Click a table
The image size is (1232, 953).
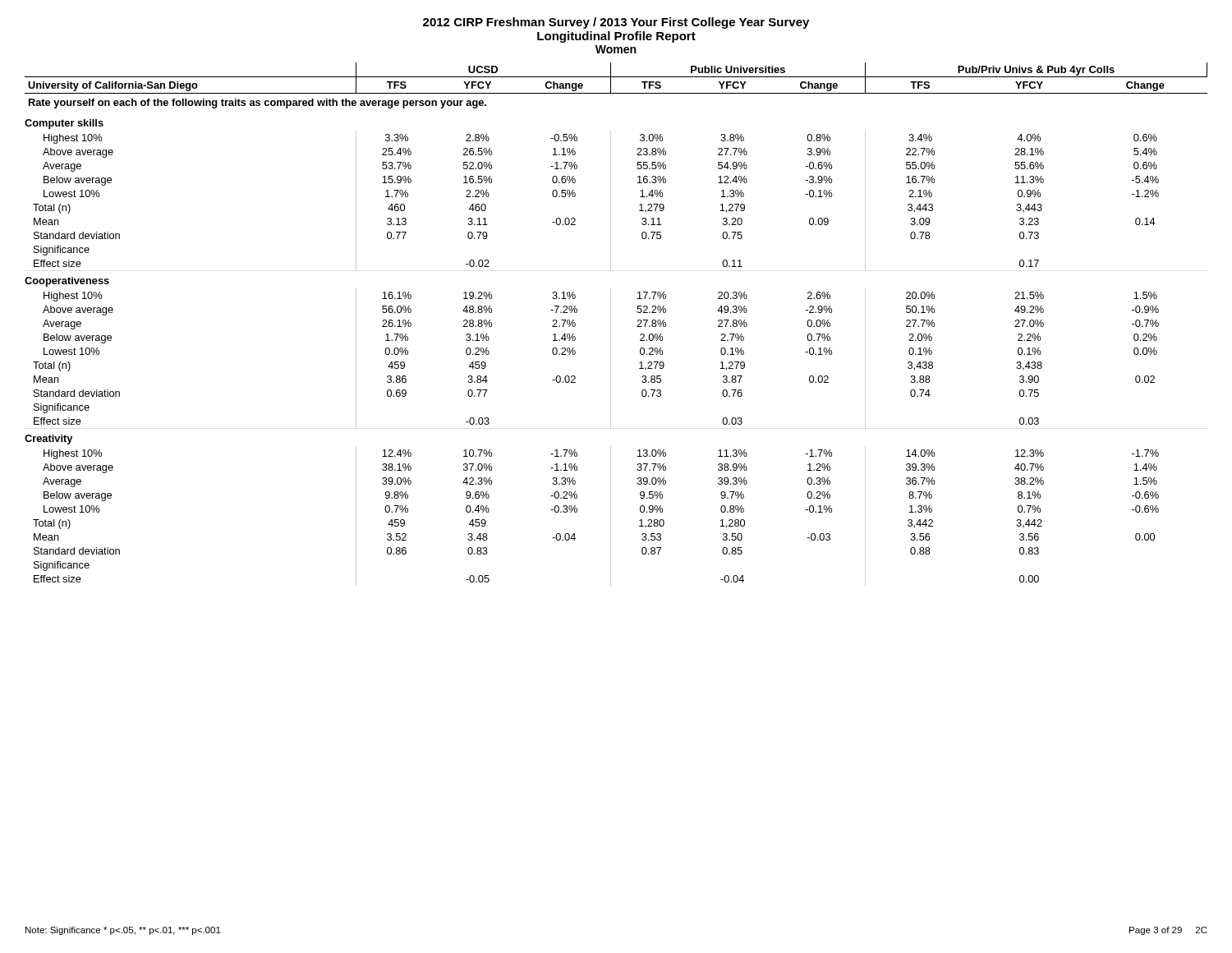click(616, 324)
